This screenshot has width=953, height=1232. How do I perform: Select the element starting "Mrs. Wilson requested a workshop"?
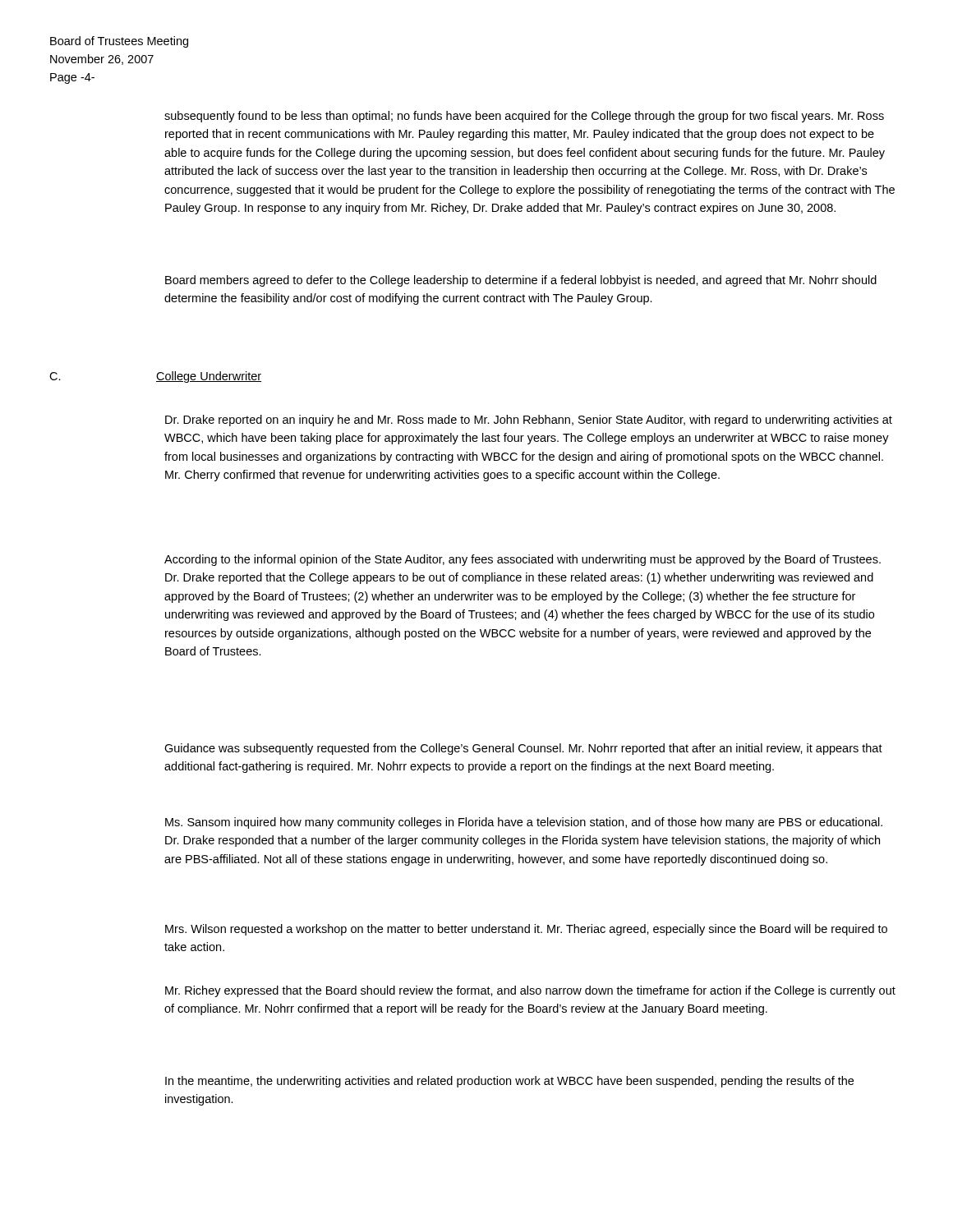[526, 938]
